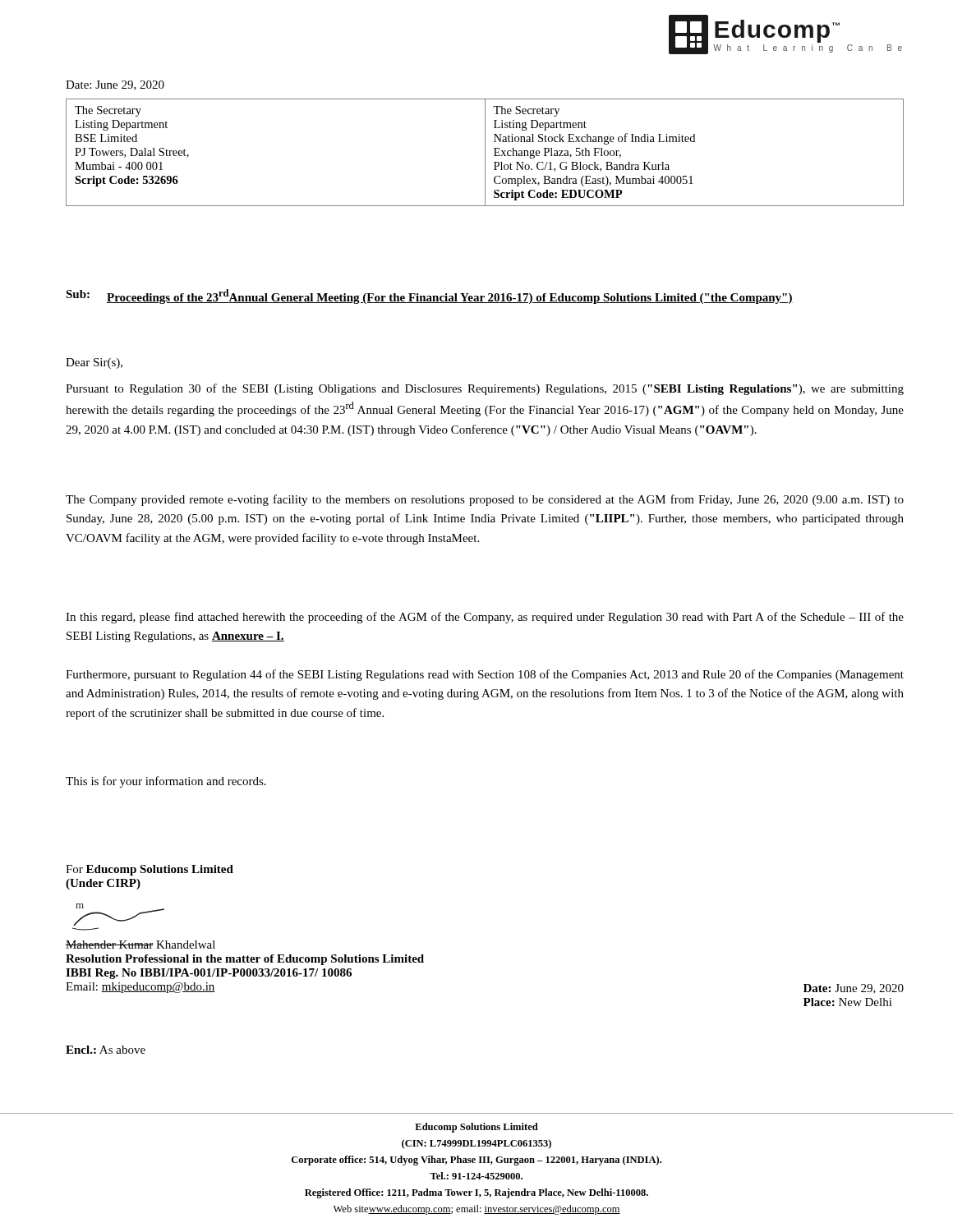
Task: Locate the table with the text "The Secretary Listing Department BSE"
Action: (485, 152)
